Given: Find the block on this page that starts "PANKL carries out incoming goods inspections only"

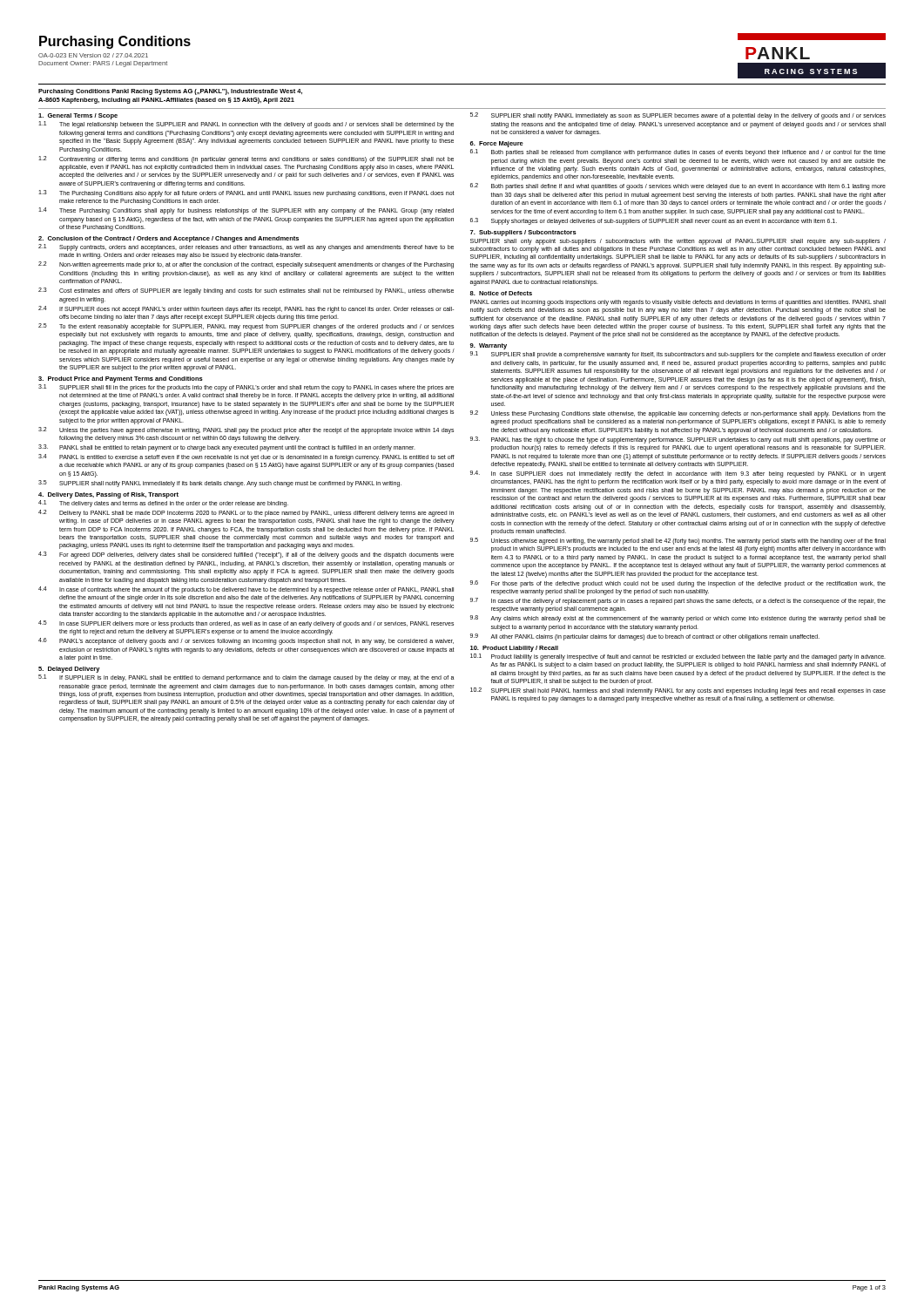Looking at the screenshot, I should coord(678,318).
